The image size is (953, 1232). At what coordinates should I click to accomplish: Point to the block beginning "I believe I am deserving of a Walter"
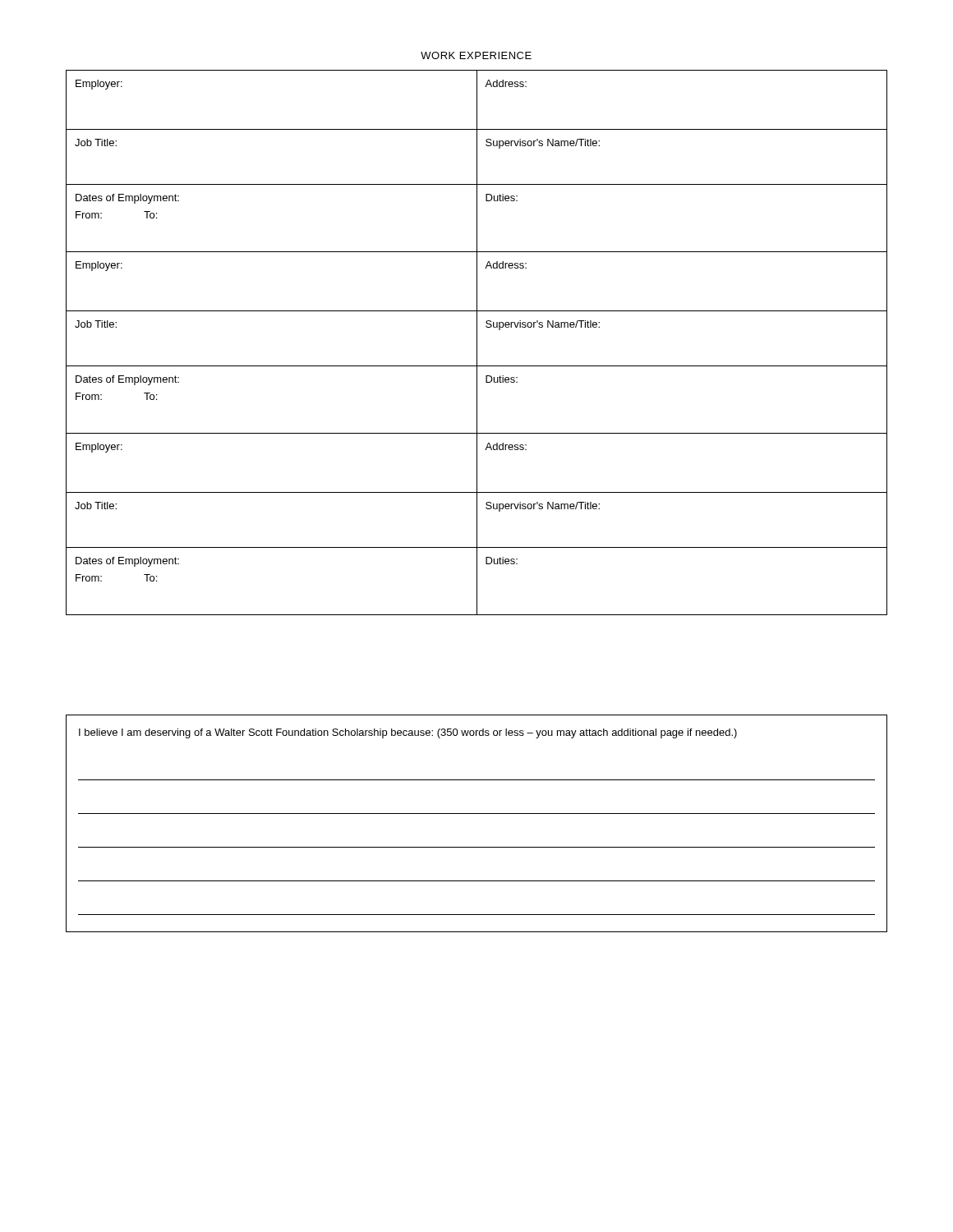(x=476, y=820)
